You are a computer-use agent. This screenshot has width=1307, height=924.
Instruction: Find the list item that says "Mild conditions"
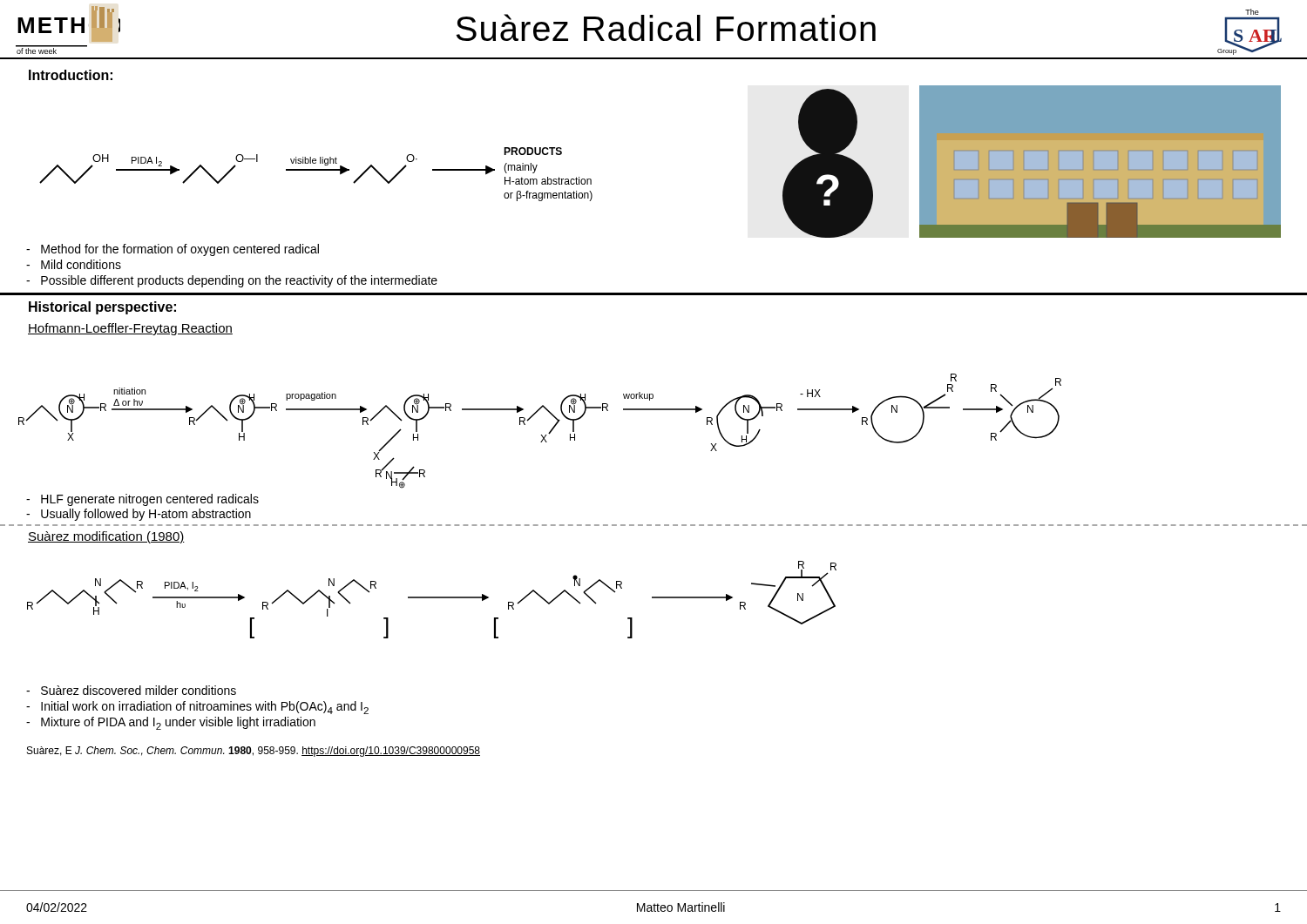tap(74, 265)
